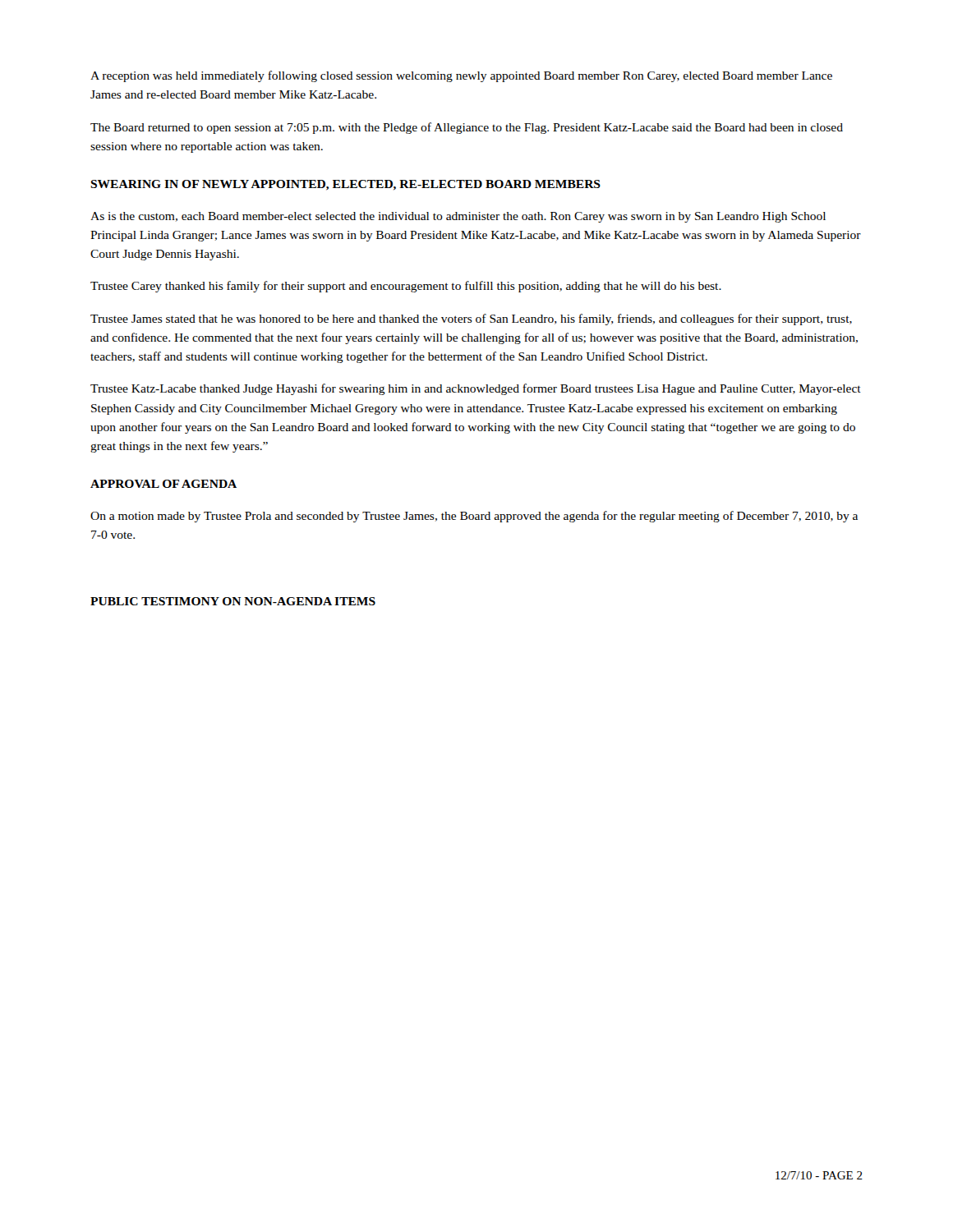Find the text block that says "A reception was held immediately following closed session"

click(476, 85)
